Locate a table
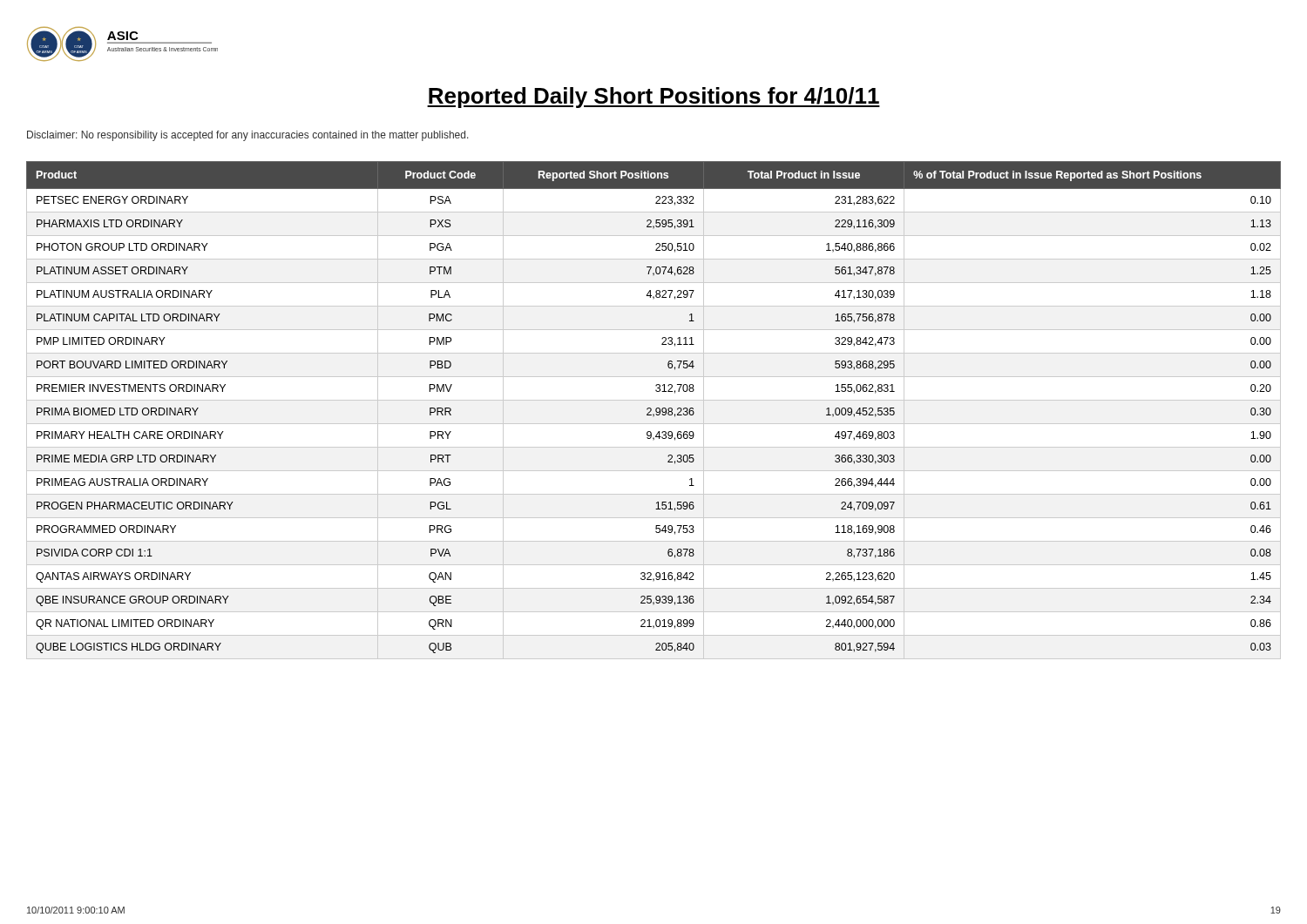Viewport: 1307px width, 924px height. pyautogui.click(x=654, y=521)
